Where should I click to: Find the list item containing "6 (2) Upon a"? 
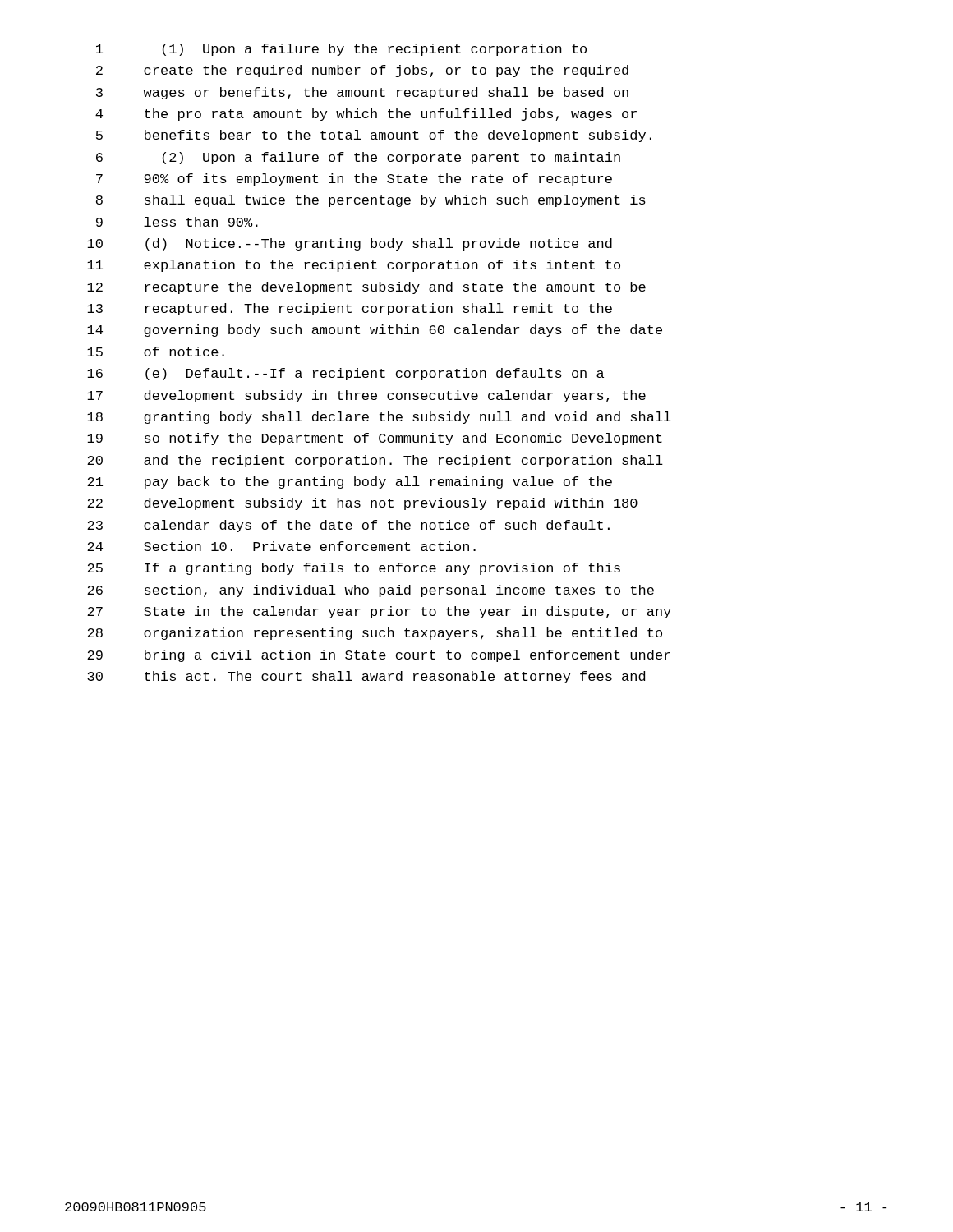click(476, 158)
